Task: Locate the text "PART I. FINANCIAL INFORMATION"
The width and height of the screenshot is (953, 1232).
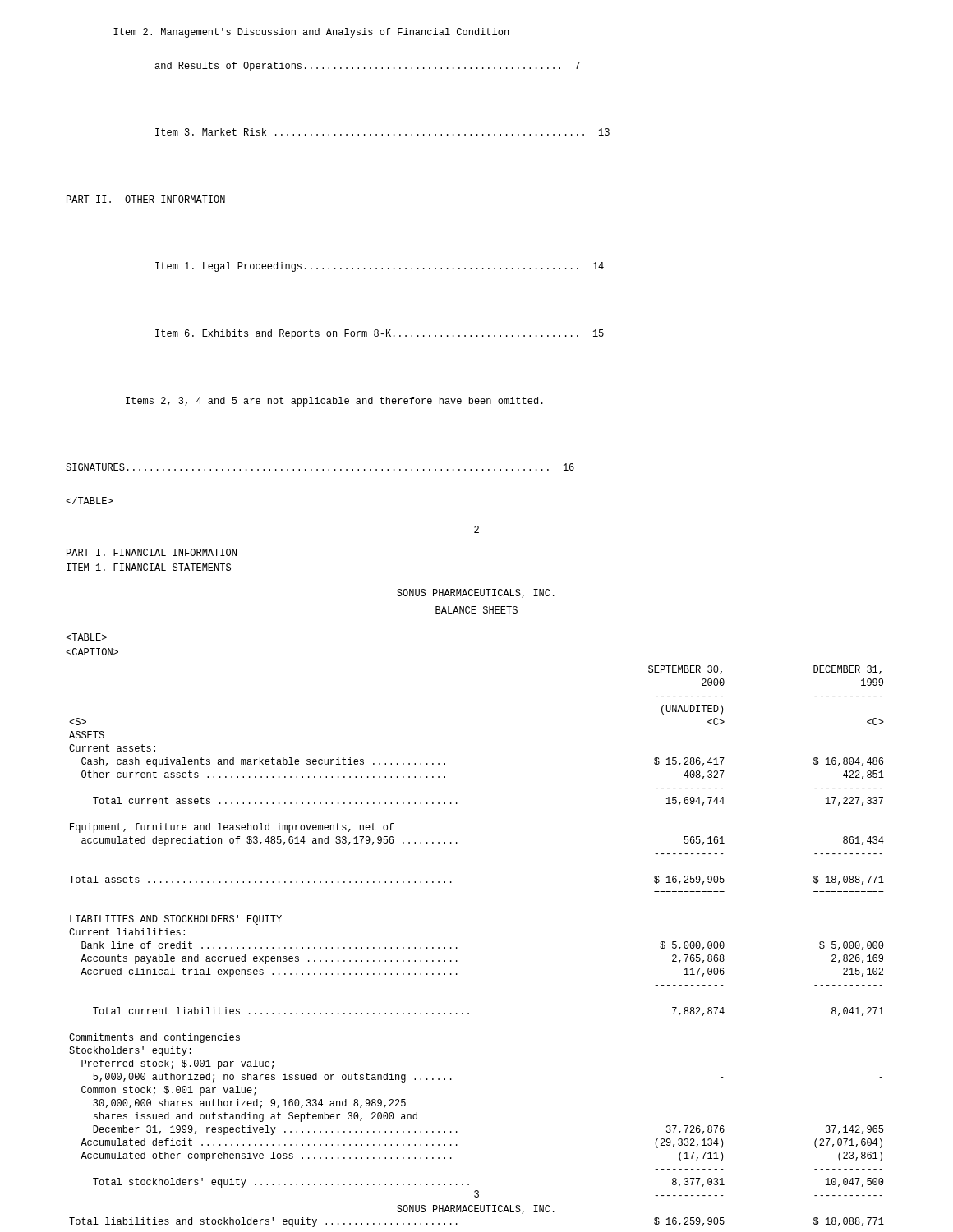Action: (152, 554)
